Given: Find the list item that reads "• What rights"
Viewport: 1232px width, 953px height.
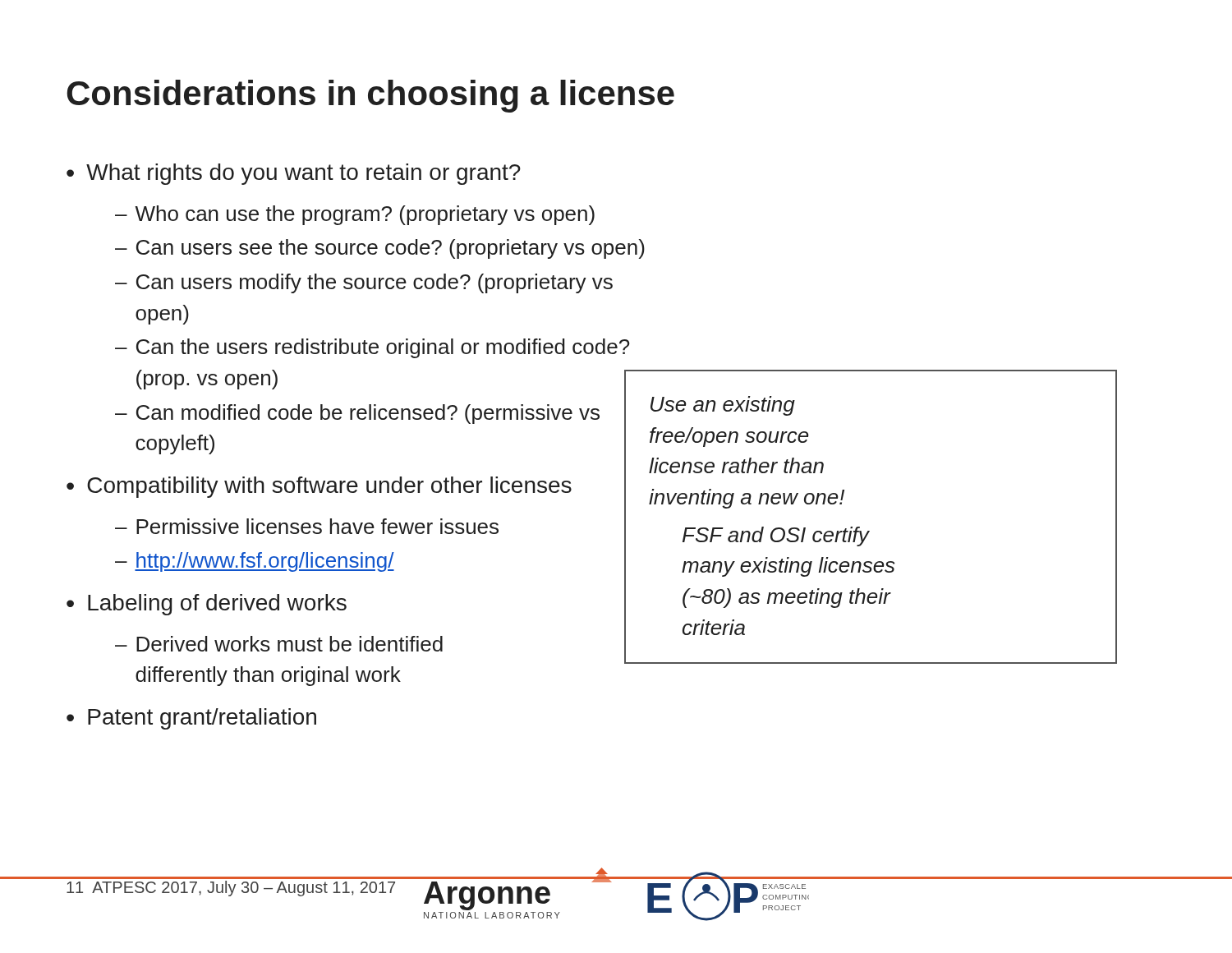Looking at the screenshot, I should (293, 173).
